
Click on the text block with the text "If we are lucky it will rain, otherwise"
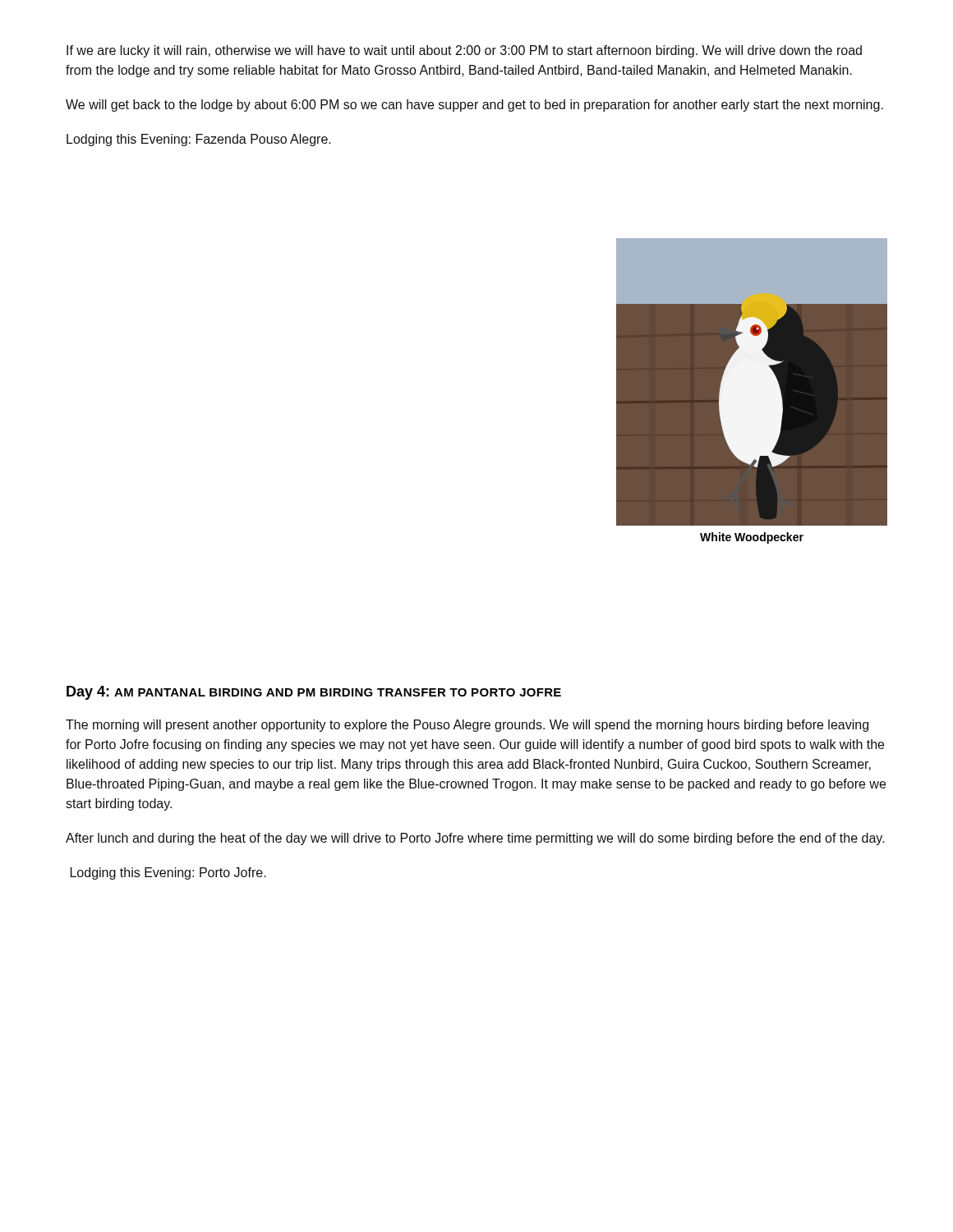tap(464, 60)
